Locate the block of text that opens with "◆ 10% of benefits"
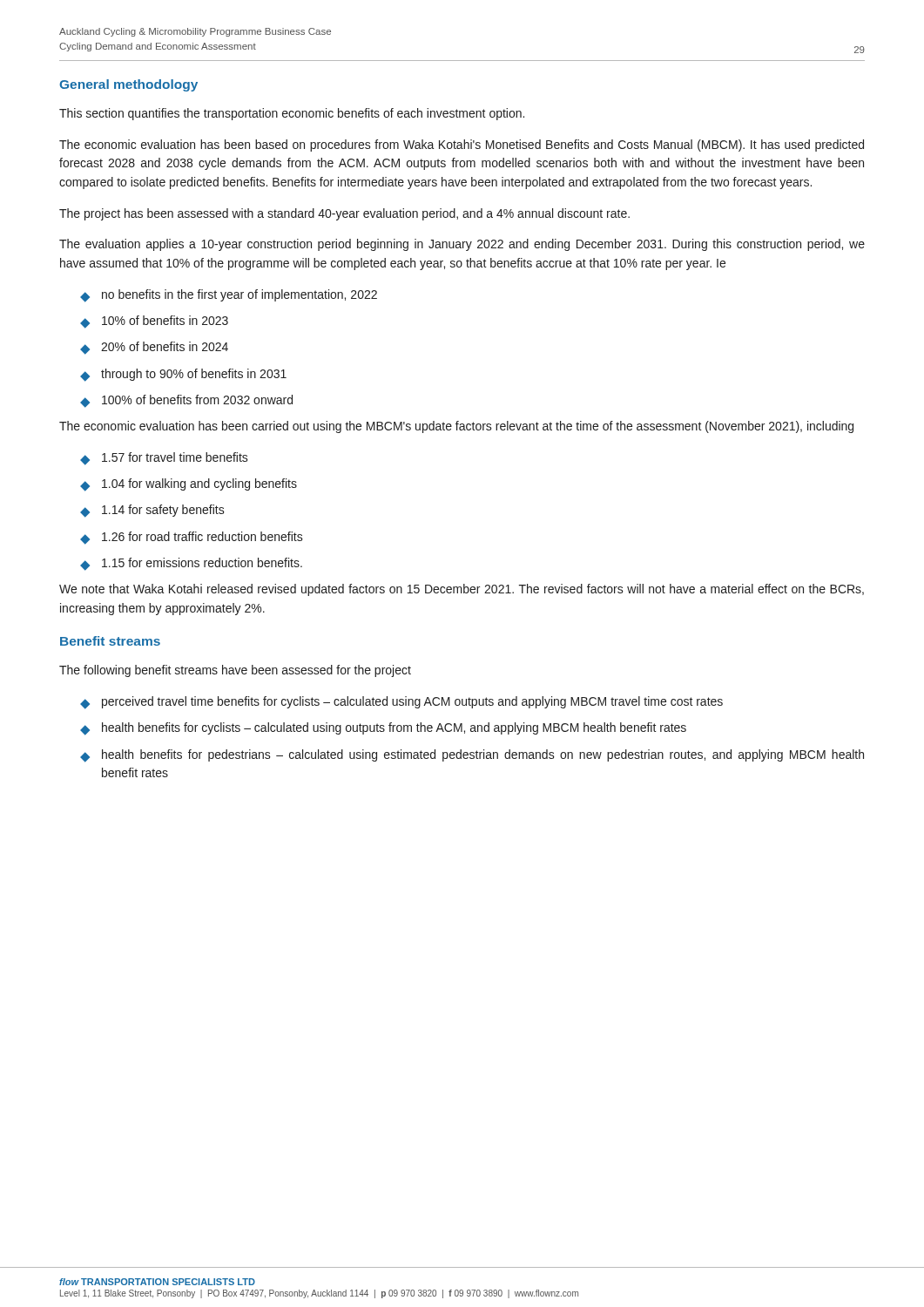Image resolution: width=924 pixels, height=1307 pixels. (154, 322)
